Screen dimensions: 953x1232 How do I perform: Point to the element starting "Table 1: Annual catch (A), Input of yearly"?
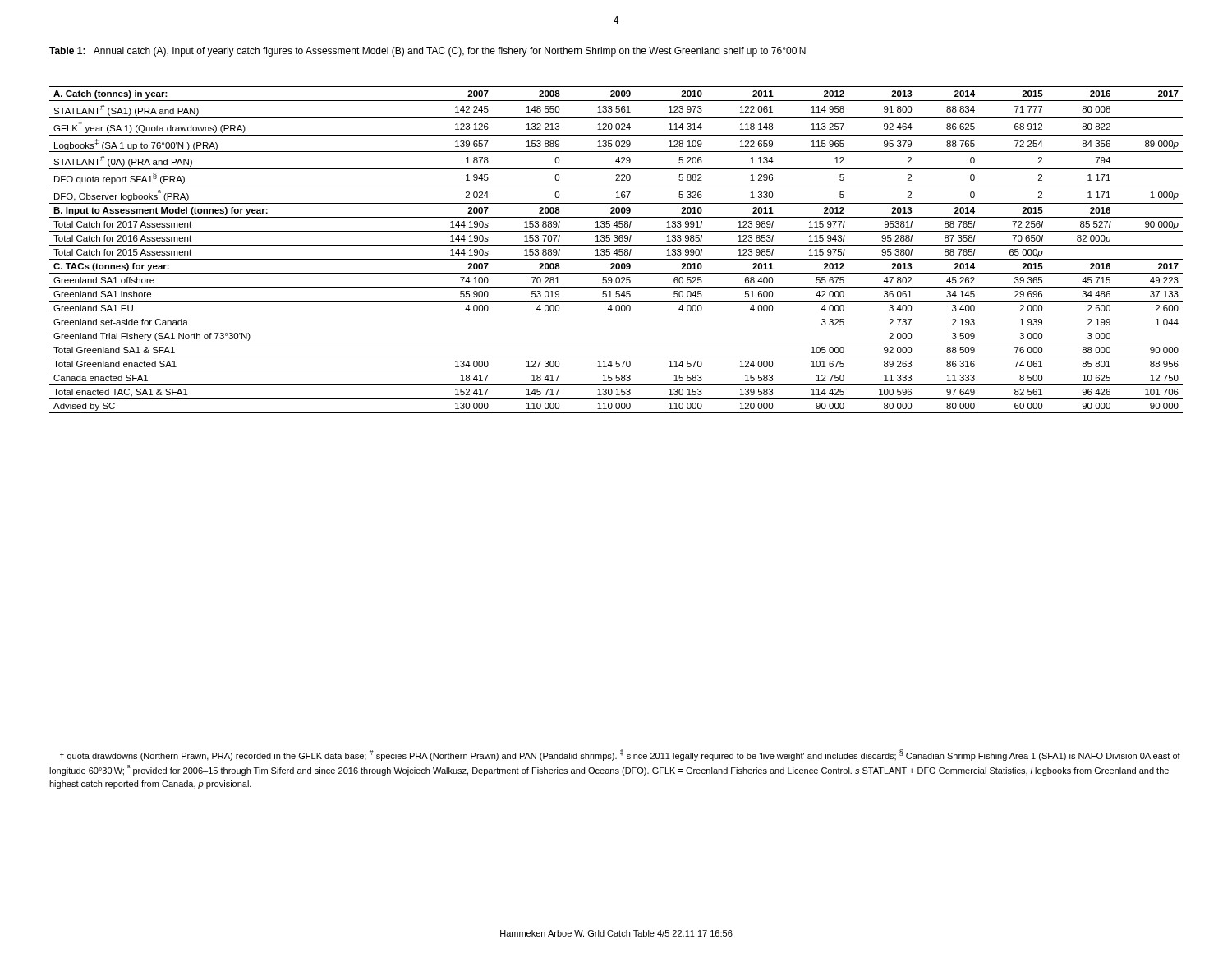[428, 51]
